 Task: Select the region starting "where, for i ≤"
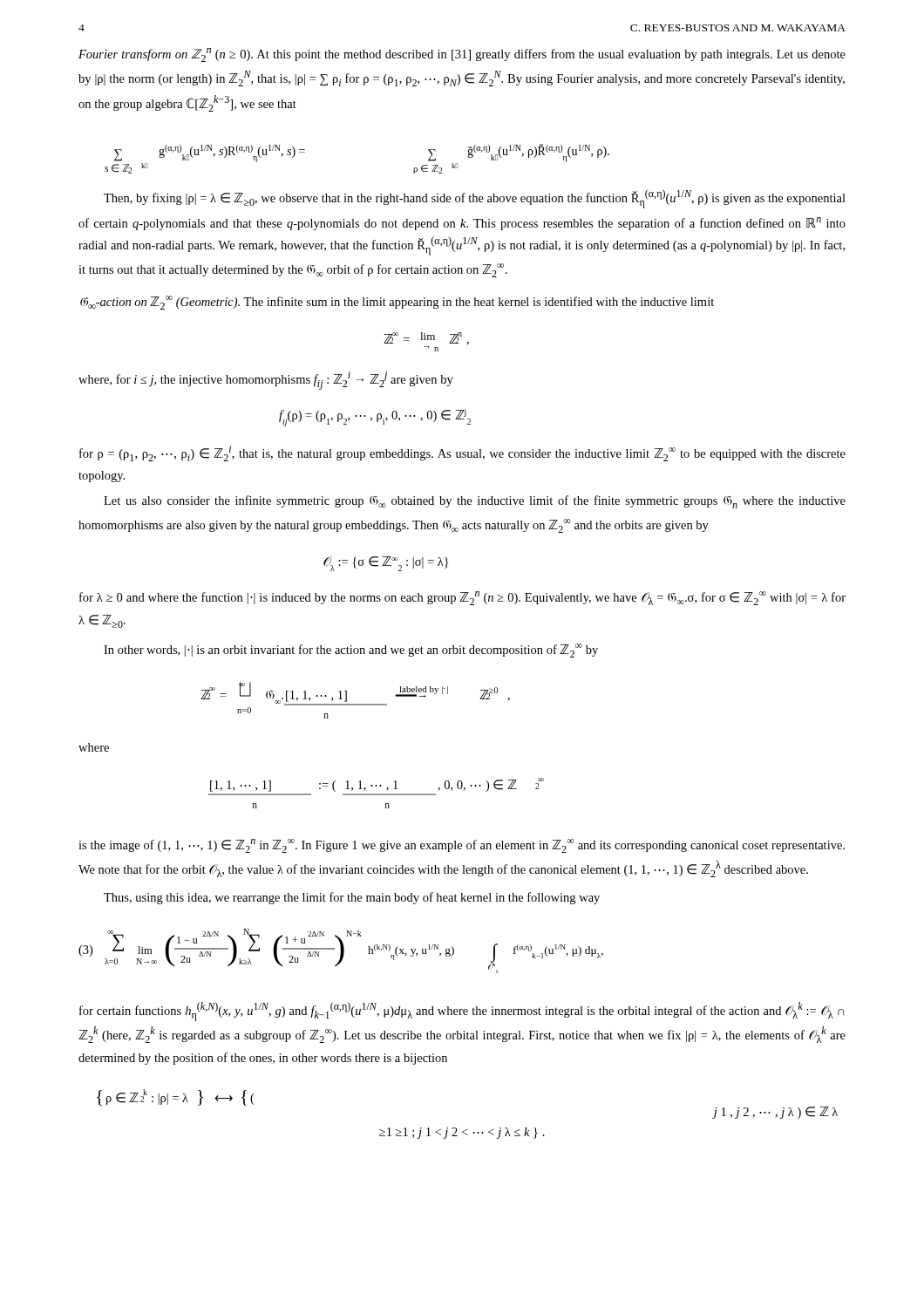[x=462, y=379]
